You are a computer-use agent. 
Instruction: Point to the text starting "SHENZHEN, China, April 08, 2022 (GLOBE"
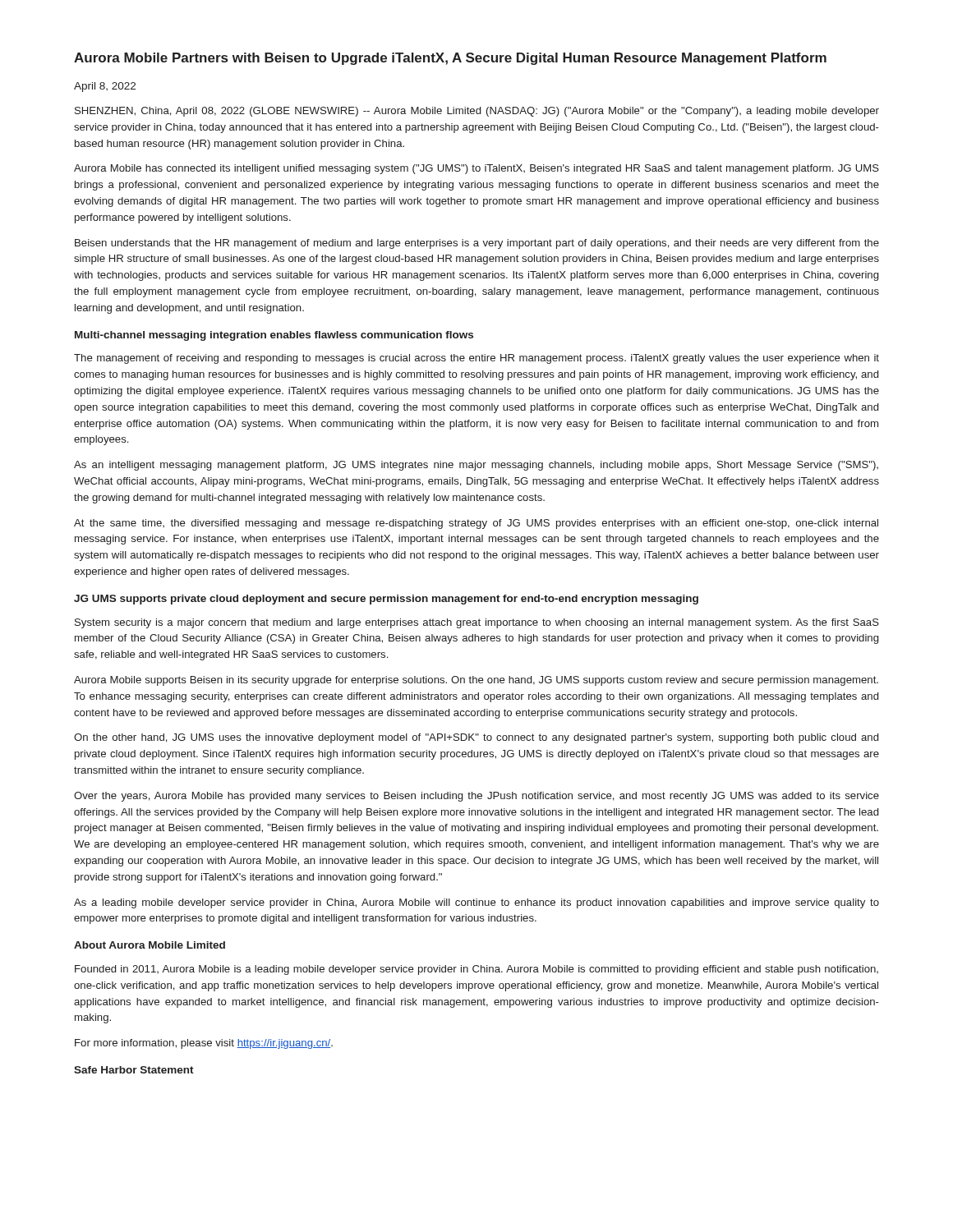(x=476, y=127)
